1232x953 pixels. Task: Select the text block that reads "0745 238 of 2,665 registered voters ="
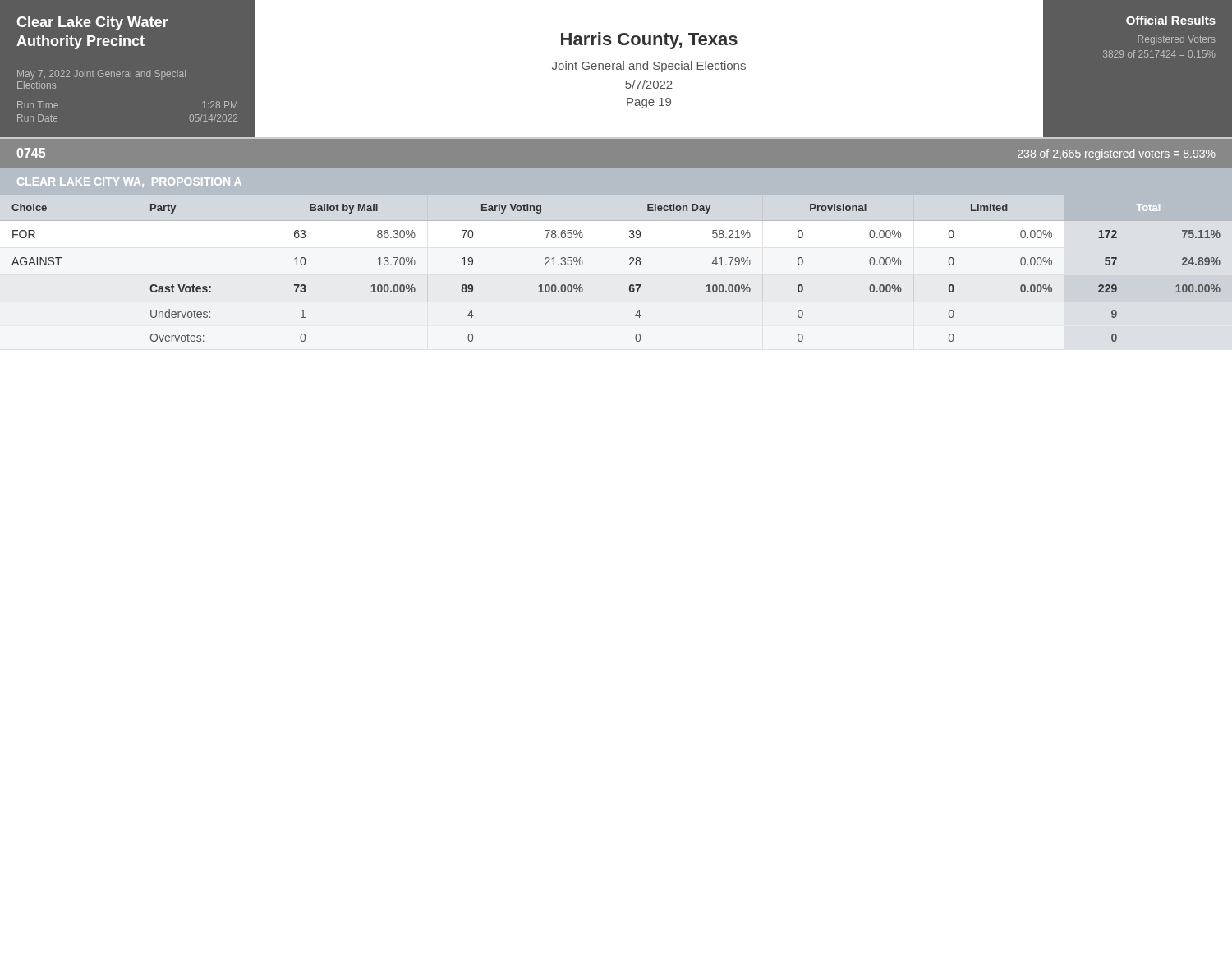click(28, 154)
